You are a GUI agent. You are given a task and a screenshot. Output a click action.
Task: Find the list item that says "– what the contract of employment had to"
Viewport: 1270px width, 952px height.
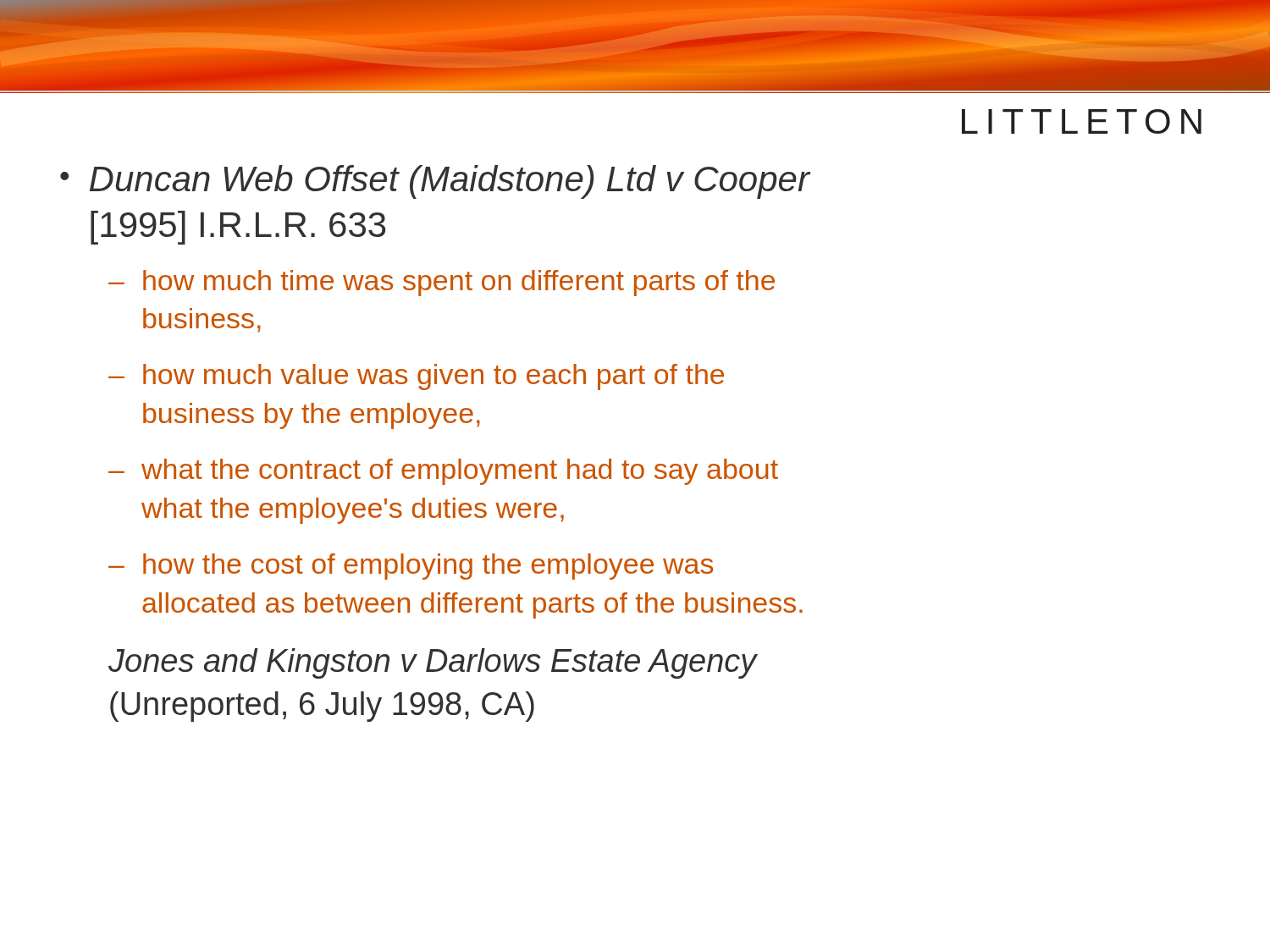pyautogui.click(x=443, y=489)
